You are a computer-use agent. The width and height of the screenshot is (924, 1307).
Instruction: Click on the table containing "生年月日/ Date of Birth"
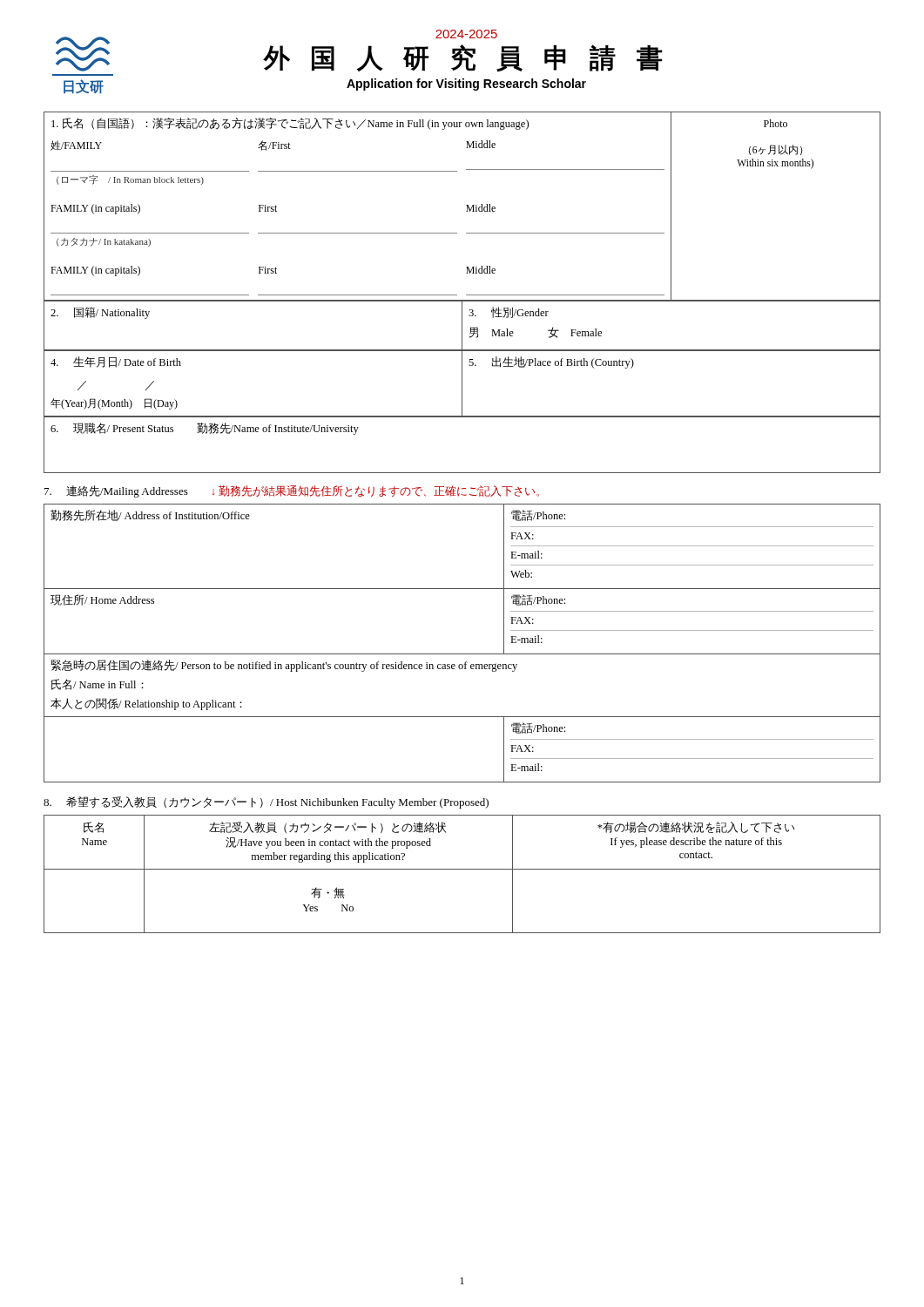tap(462, 383)
